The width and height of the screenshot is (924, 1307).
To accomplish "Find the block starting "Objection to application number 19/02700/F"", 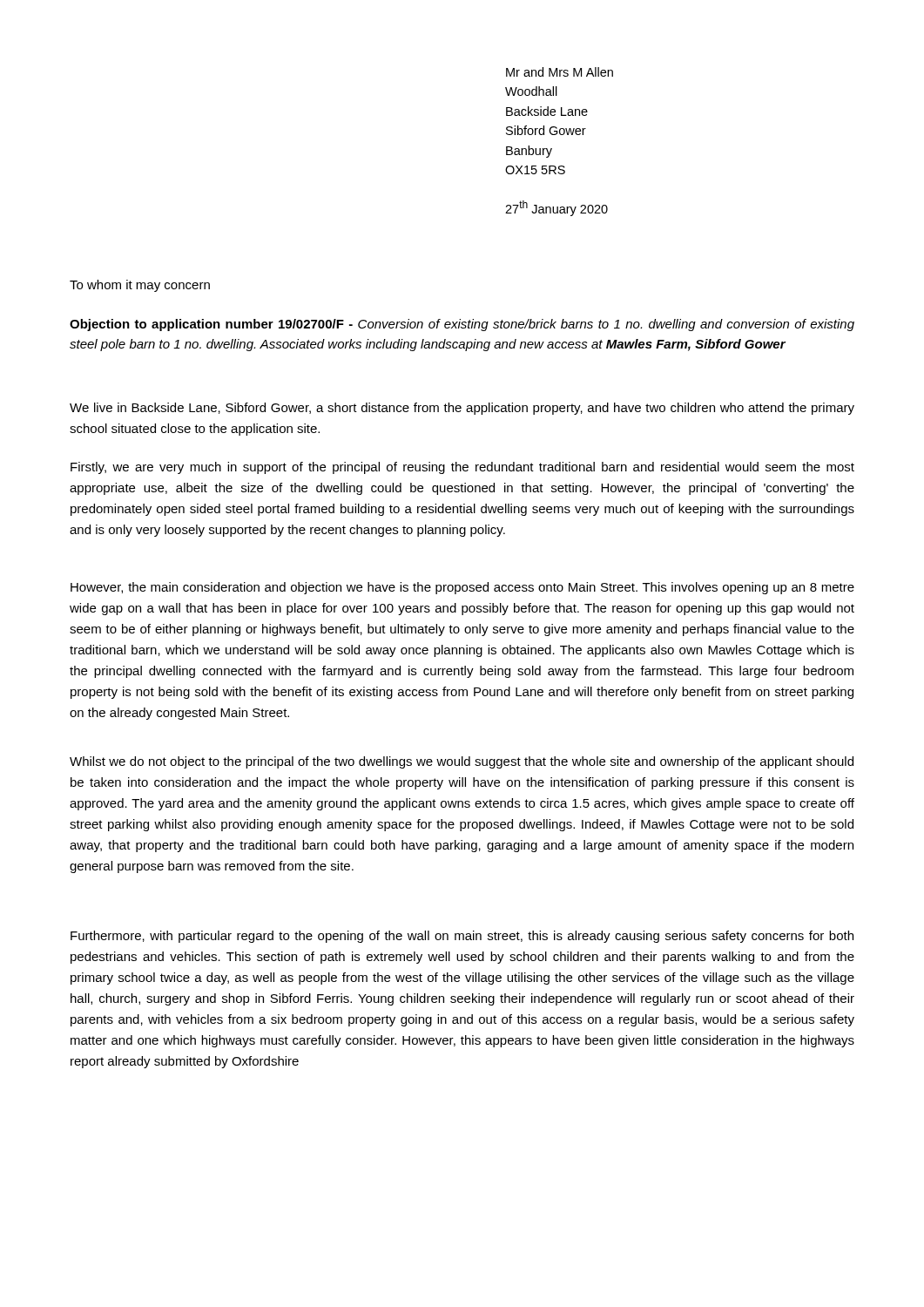I will point(462,334).
